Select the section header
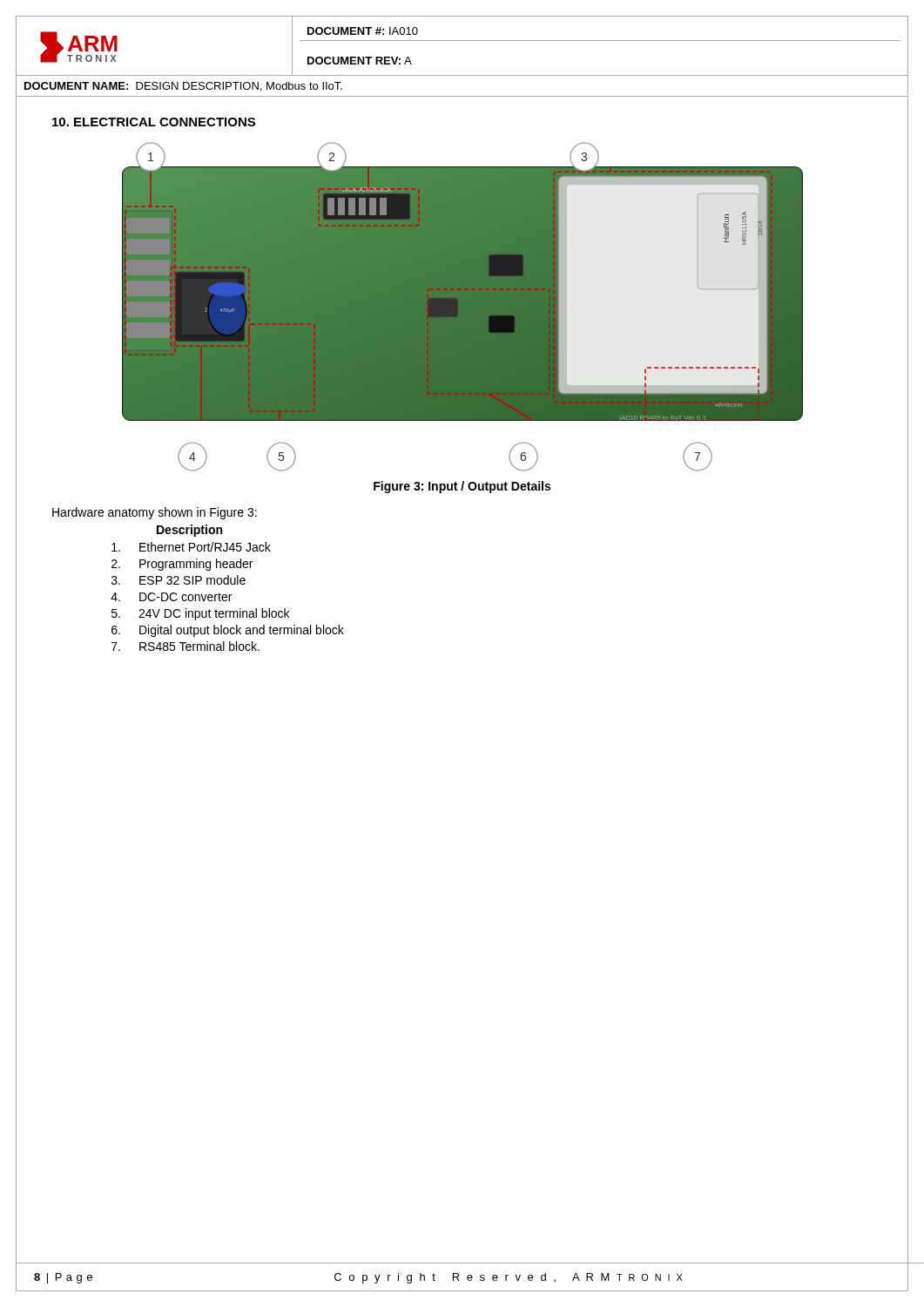The image size is (924, 1307). pos(154,122)
